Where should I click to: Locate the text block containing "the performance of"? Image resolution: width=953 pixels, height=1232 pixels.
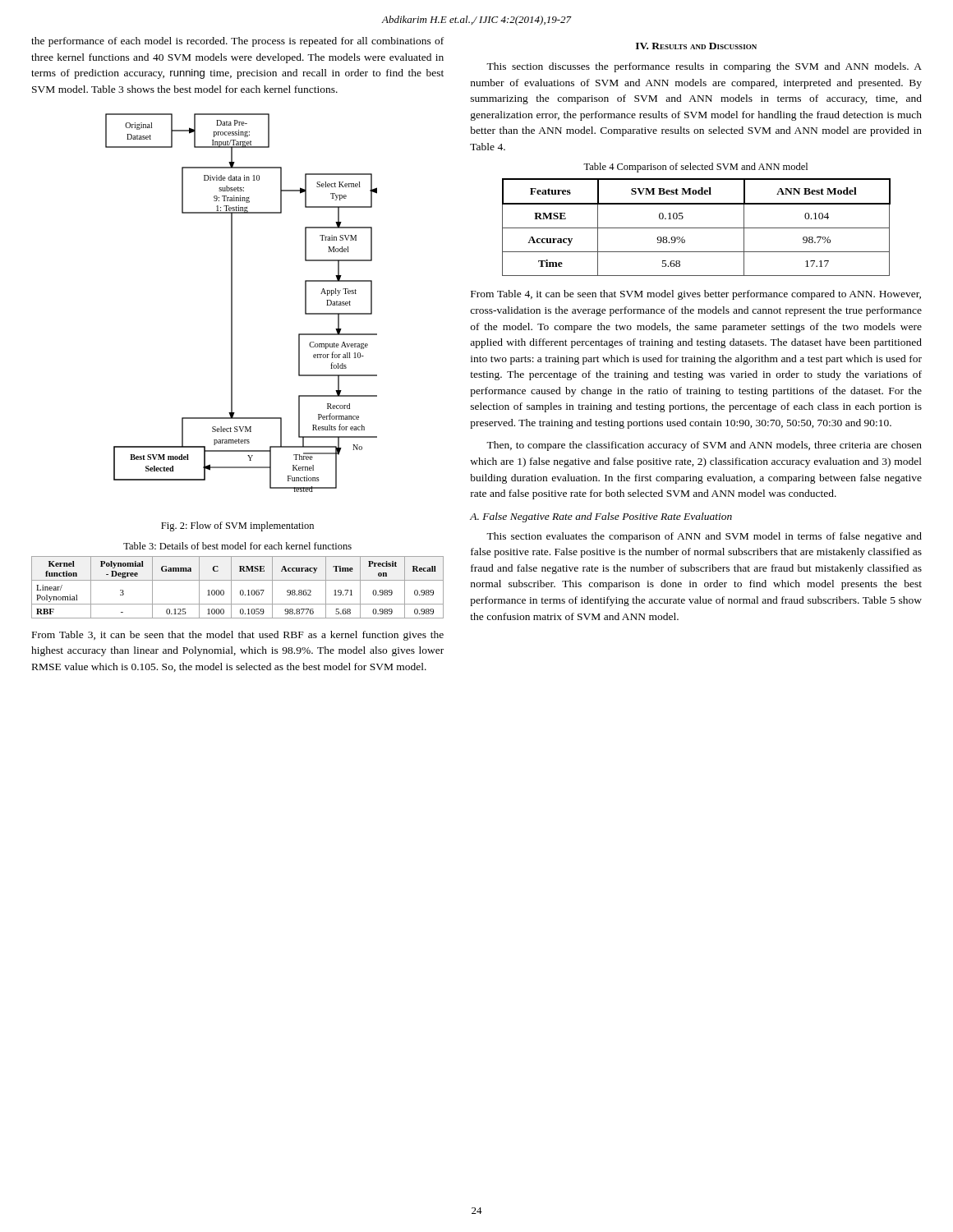[x=238, y=65]
